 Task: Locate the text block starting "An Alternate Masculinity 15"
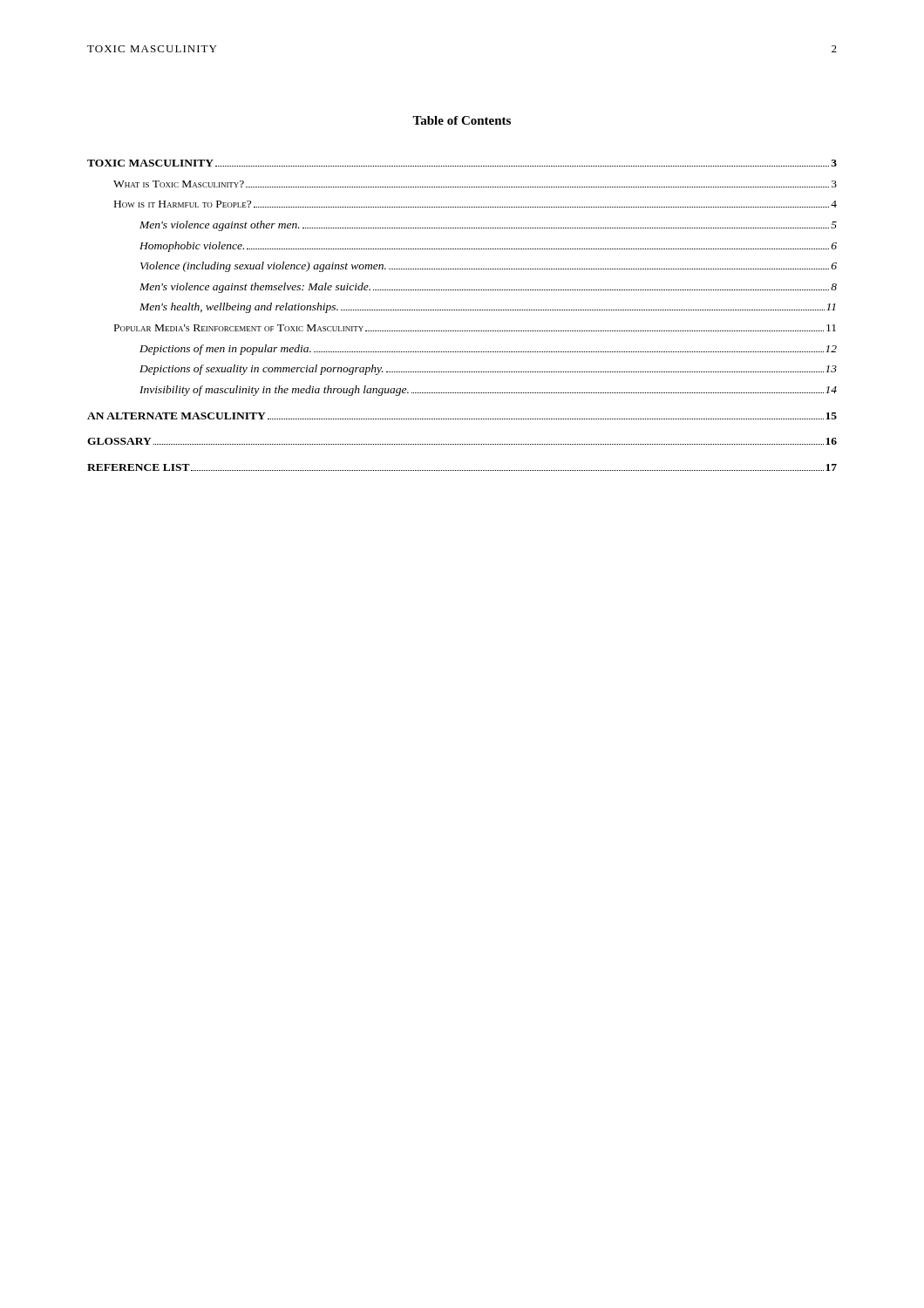[x=462, y=415]
